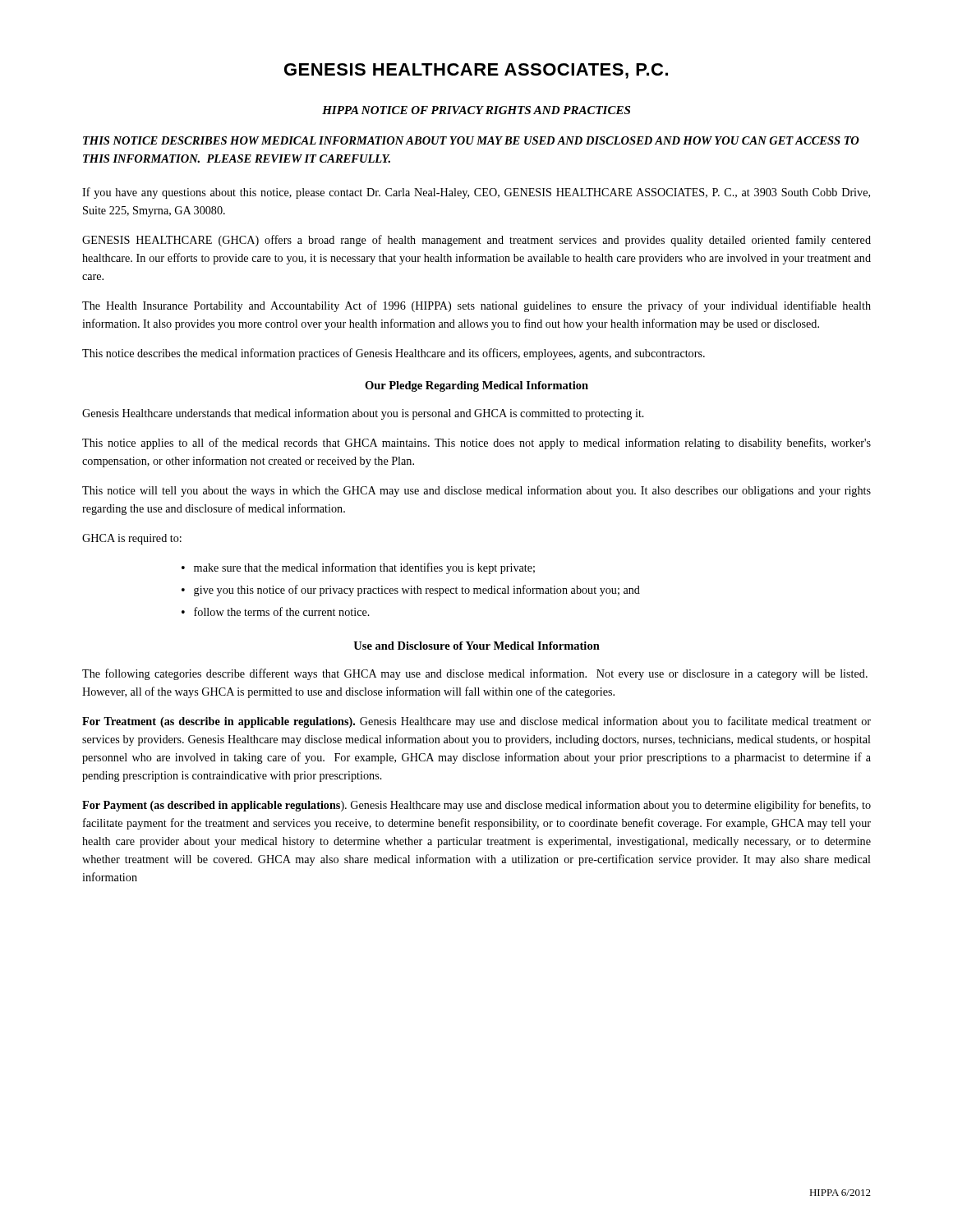Click where it says "GHCA is required to:"

pos(132,538)
